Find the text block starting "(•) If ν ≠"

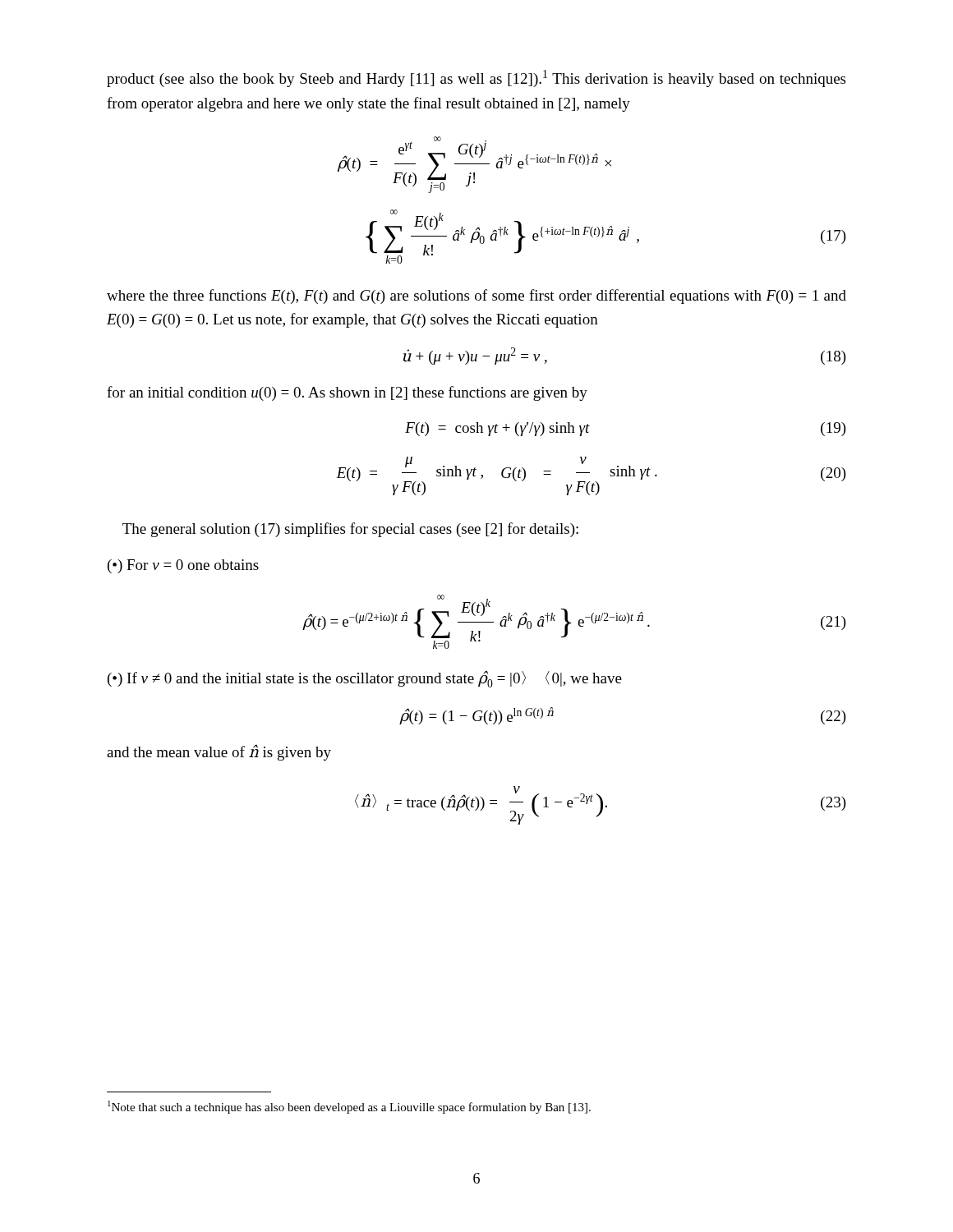pyautogui.click(x=476, y=679)
